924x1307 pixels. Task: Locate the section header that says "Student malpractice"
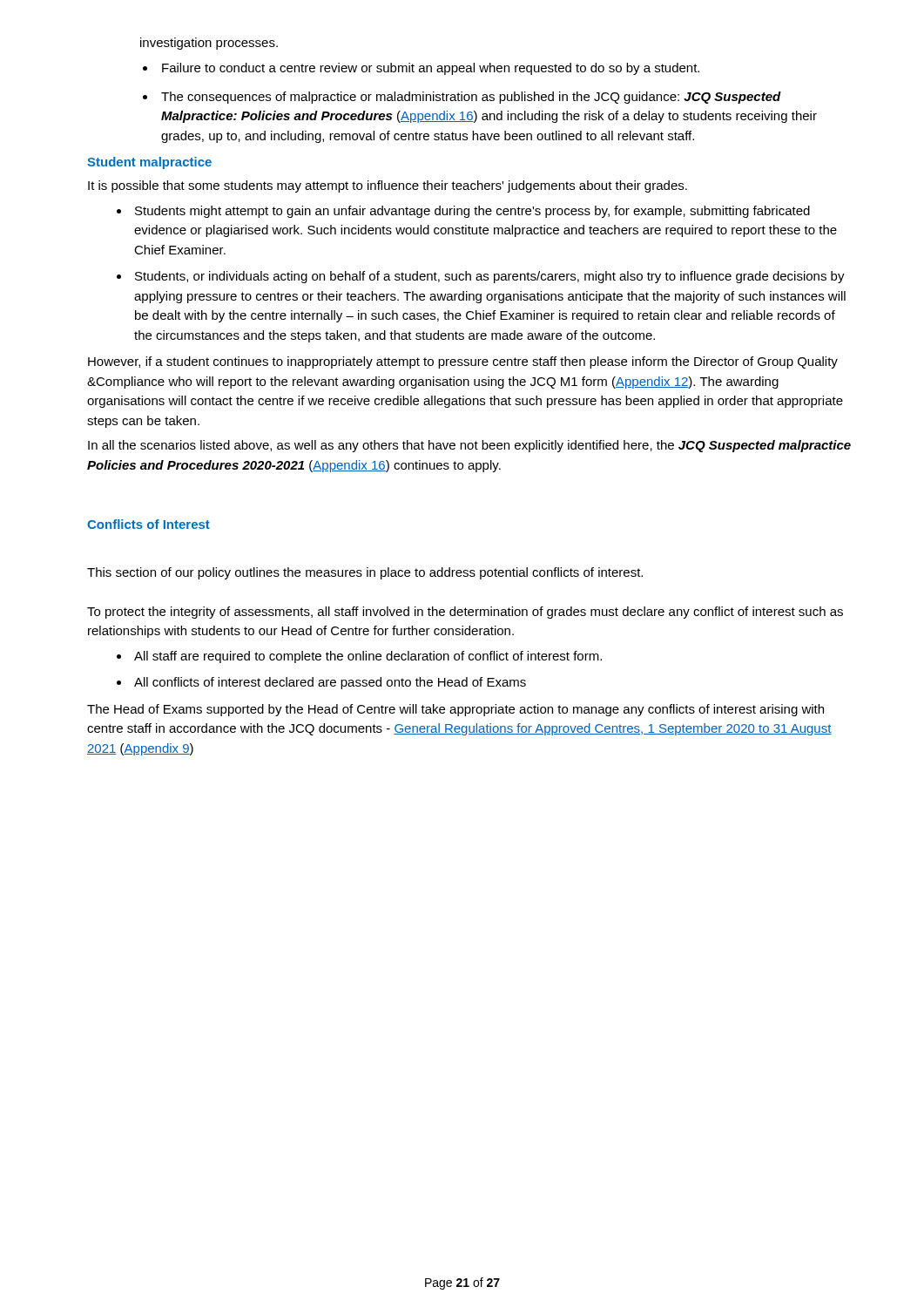point(150,162)
